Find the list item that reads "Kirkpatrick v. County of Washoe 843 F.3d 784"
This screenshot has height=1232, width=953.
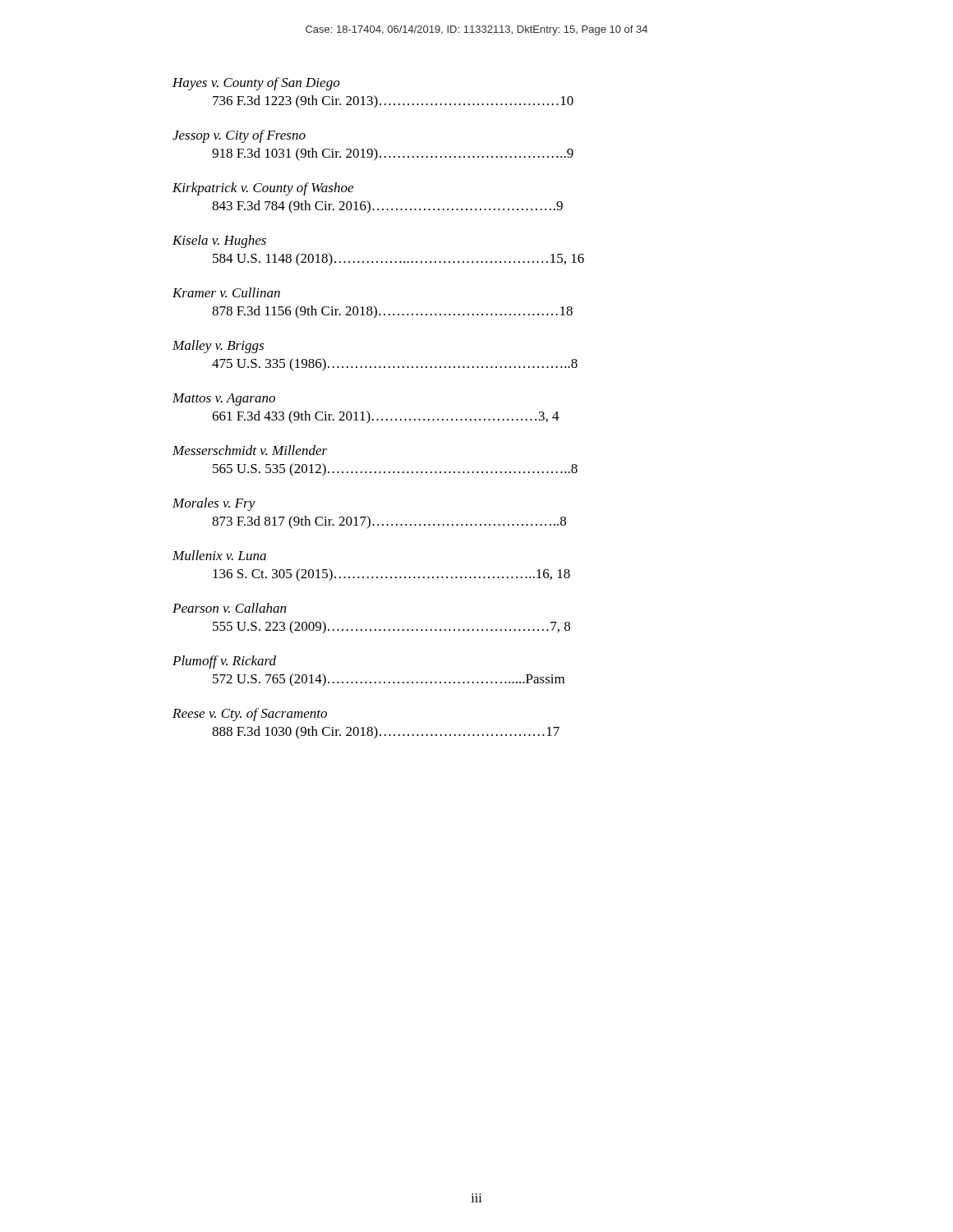pyautogui.click(x=476, y=197)
